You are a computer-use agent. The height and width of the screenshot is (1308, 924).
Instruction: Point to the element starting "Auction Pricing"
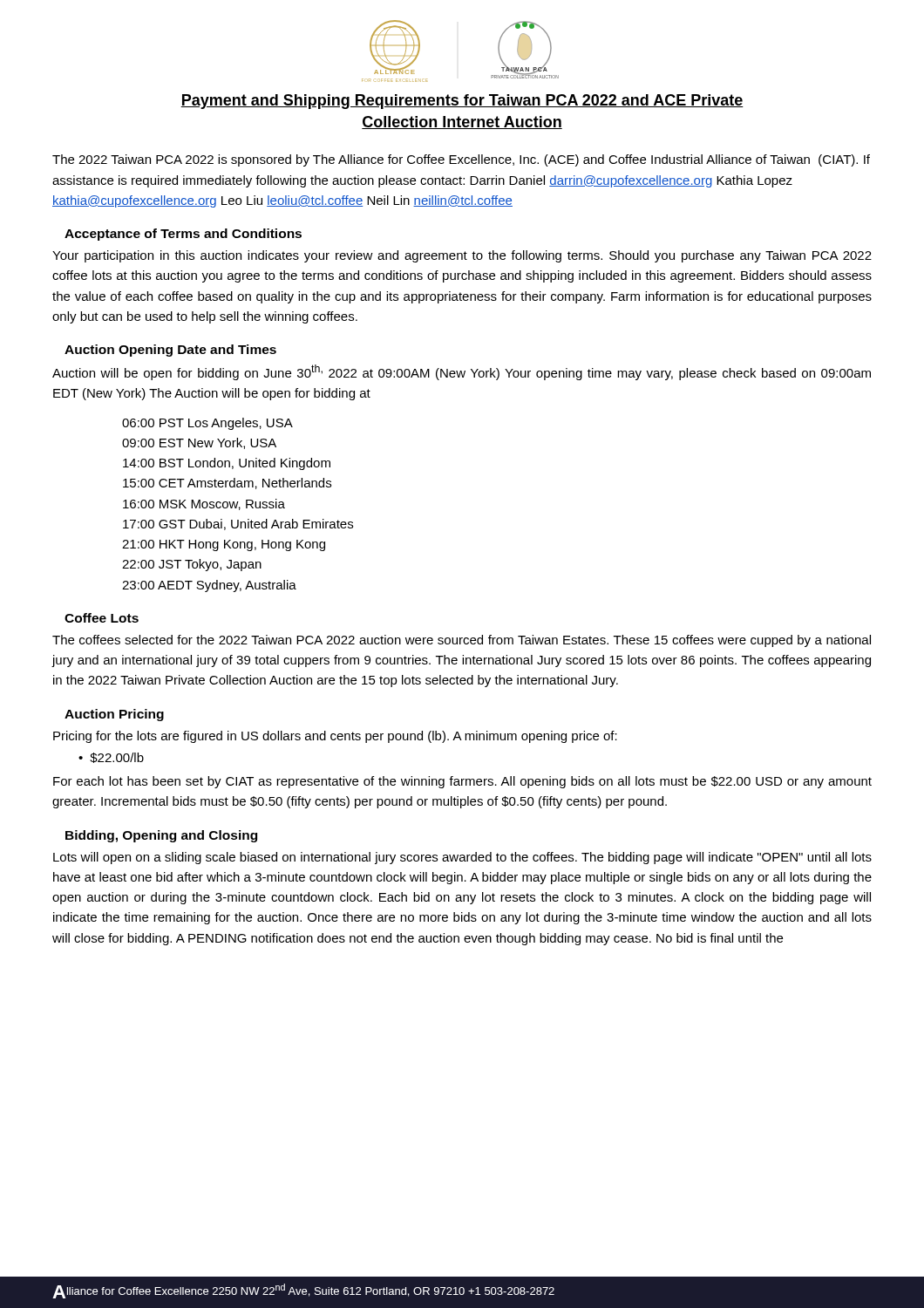[x=114, y=713]
